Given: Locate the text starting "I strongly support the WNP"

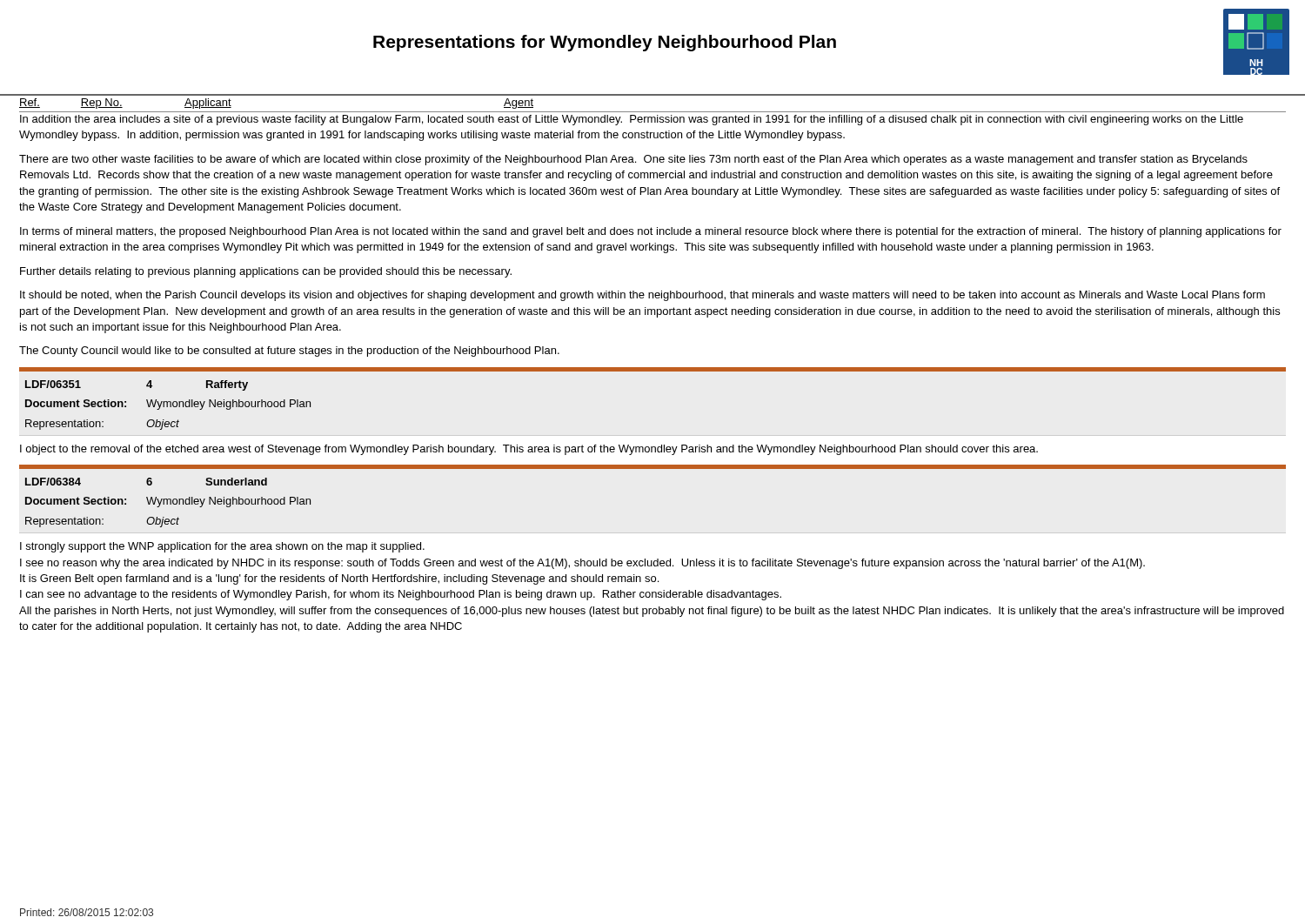Looking at the screenshot, I should [x=652, y=586].
